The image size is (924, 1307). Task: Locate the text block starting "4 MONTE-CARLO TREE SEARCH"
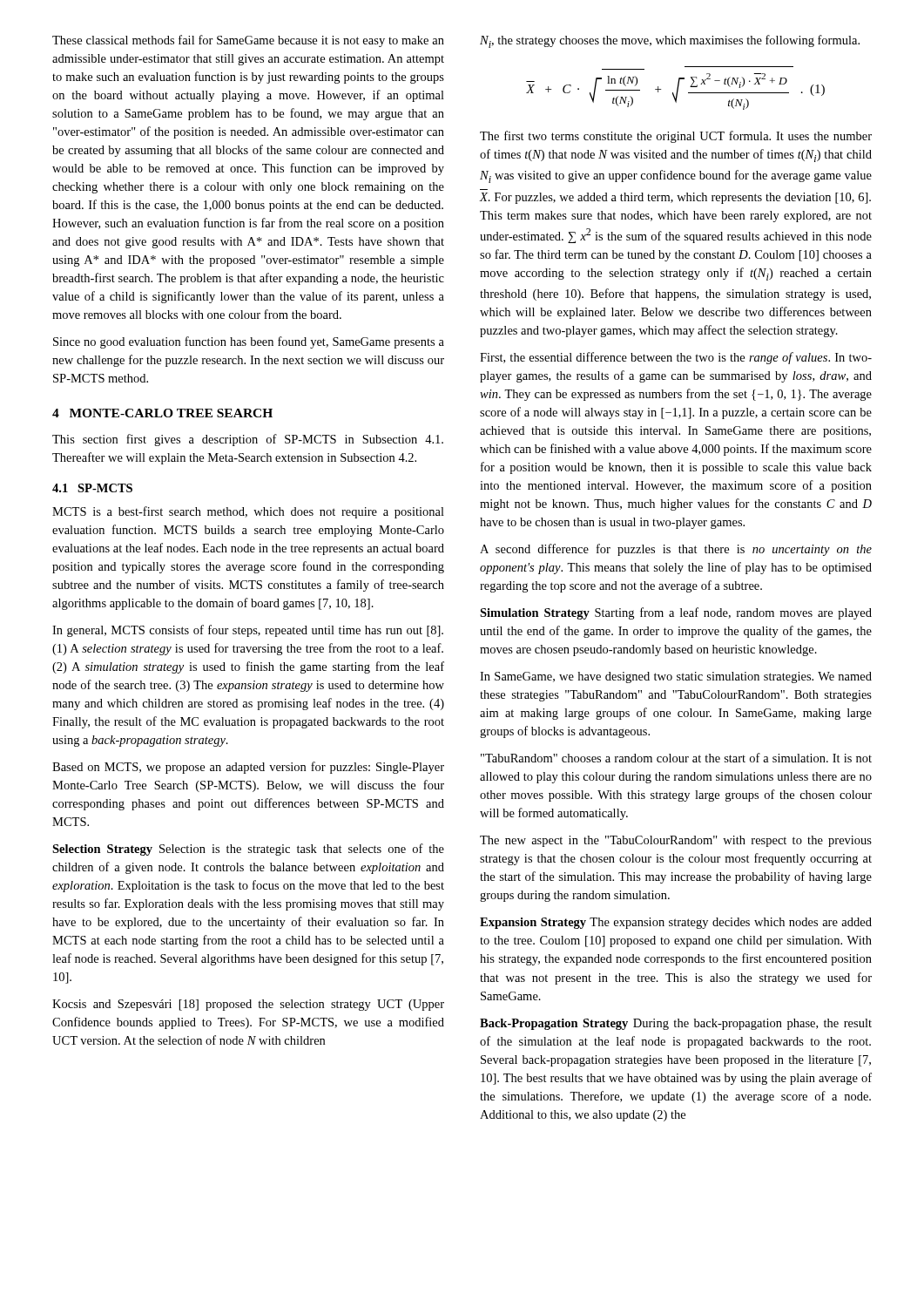tap(163, 413)
